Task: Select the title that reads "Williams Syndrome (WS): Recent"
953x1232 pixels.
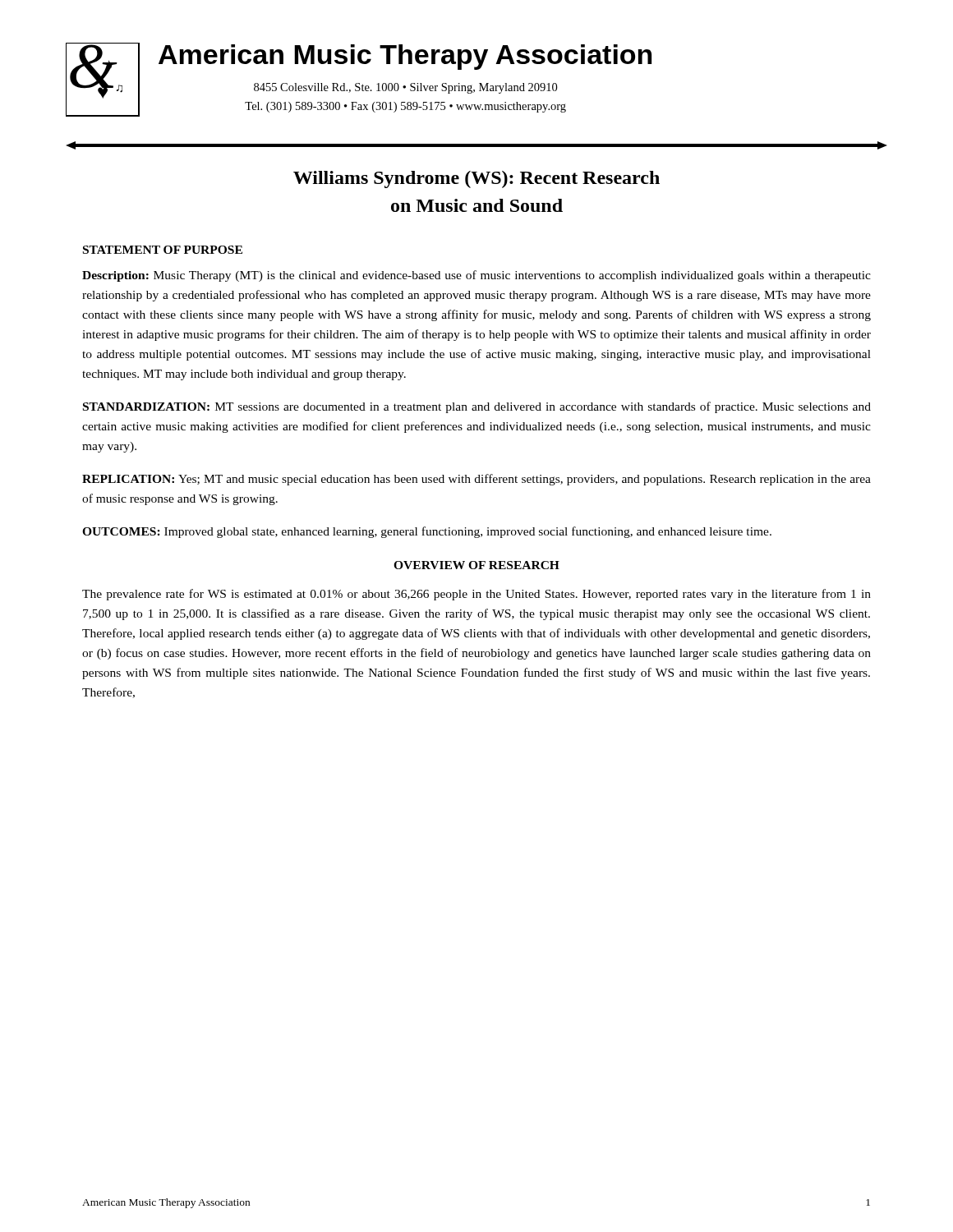Action: coord(476,191)
